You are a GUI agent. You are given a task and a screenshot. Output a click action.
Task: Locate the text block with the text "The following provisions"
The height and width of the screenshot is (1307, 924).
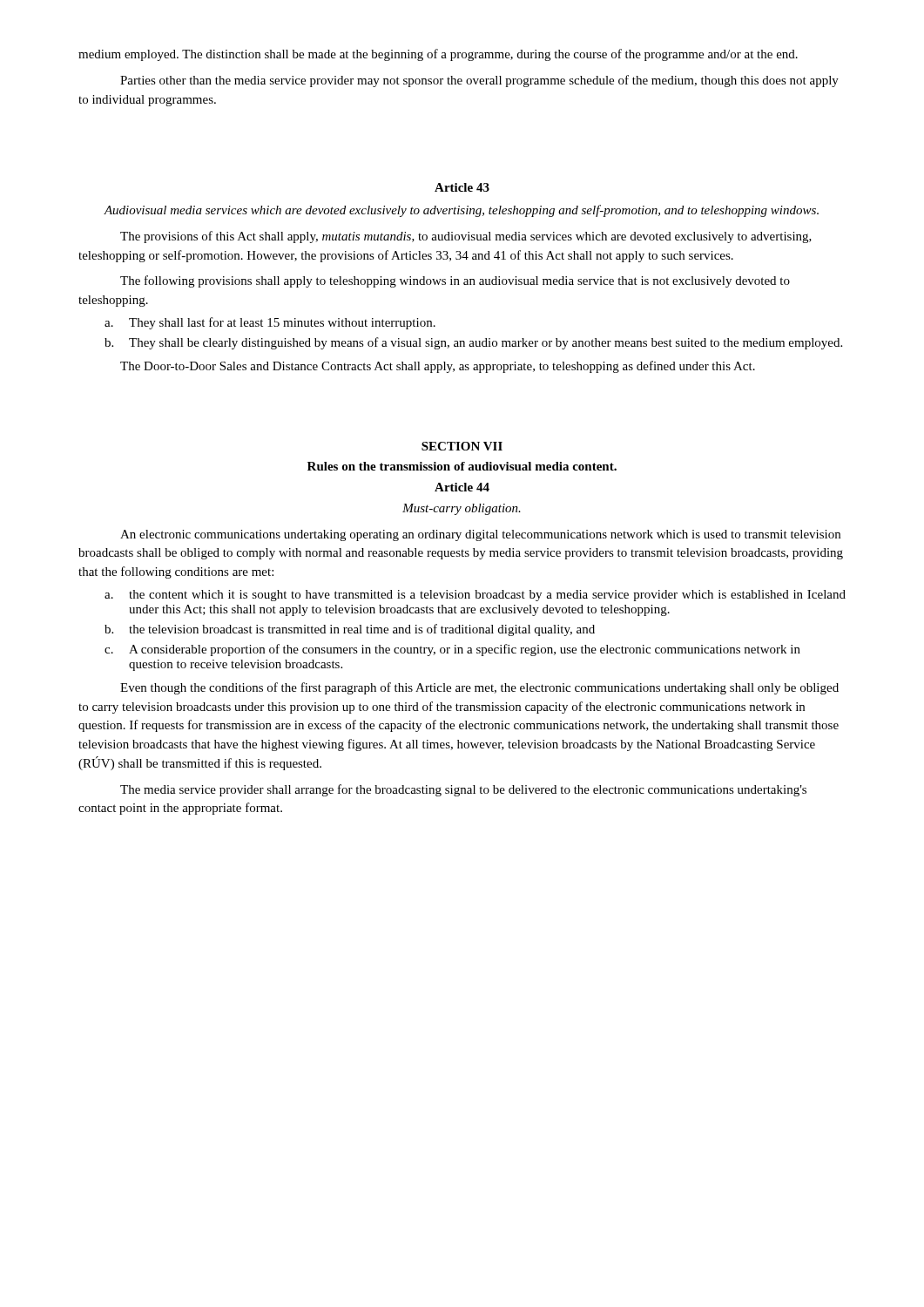pyautogui.click(x=462, y=291)
